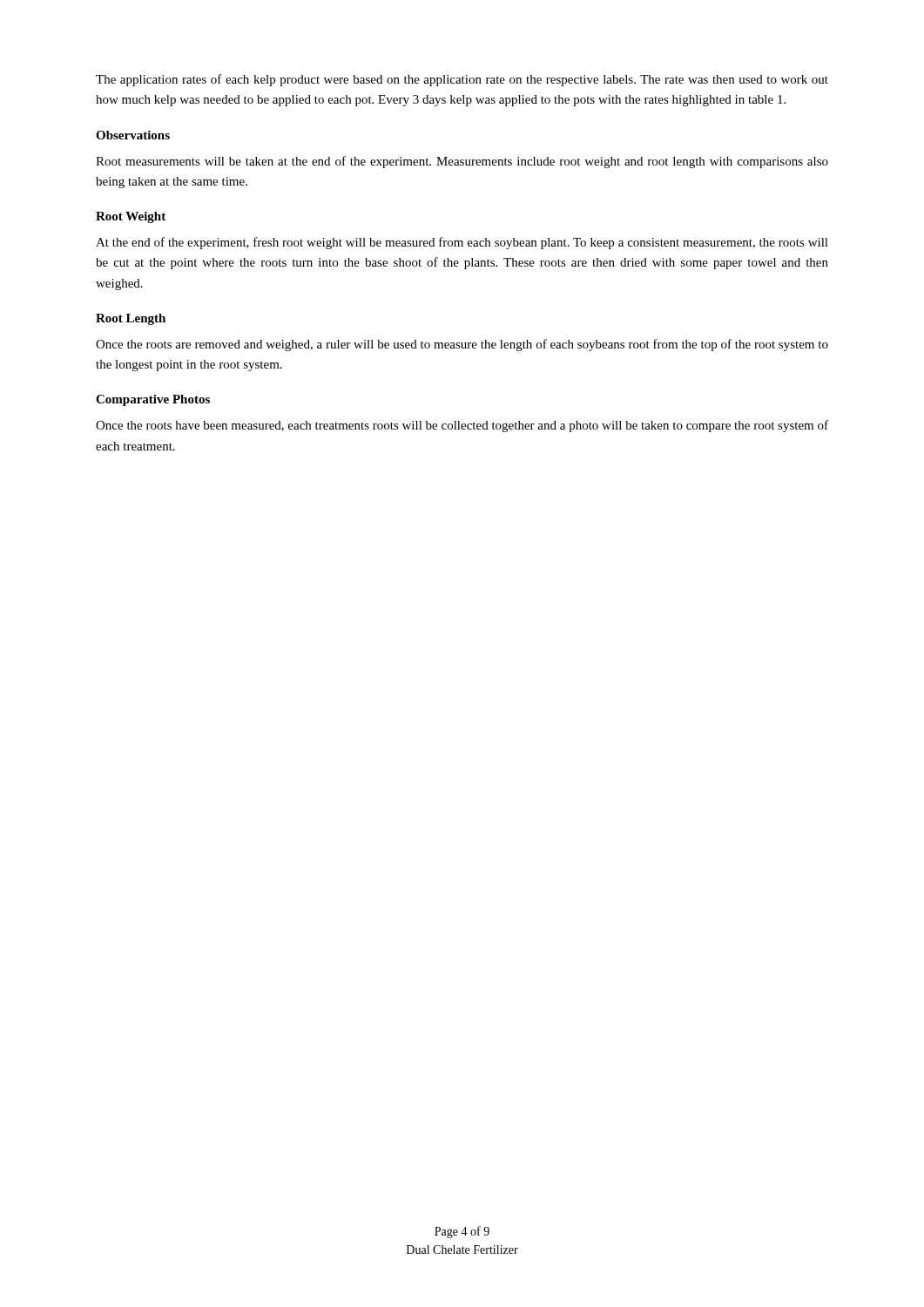Locate the text block with the text "Root measurements will"
The height and width of the screenshot is (1307, 924).
tap(462, 171)
